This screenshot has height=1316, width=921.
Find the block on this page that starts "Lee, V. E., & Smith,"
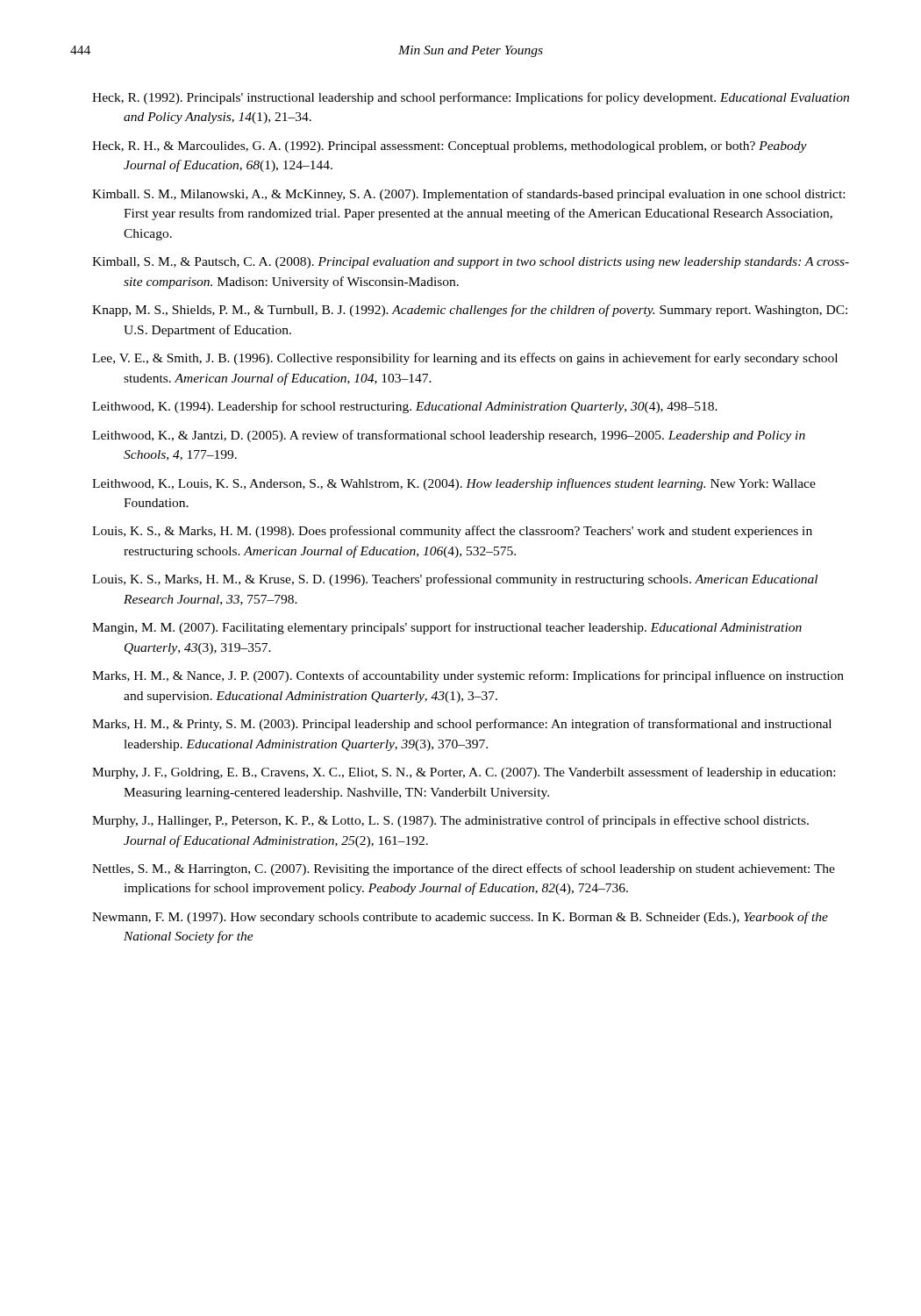(x=465, y=367)
